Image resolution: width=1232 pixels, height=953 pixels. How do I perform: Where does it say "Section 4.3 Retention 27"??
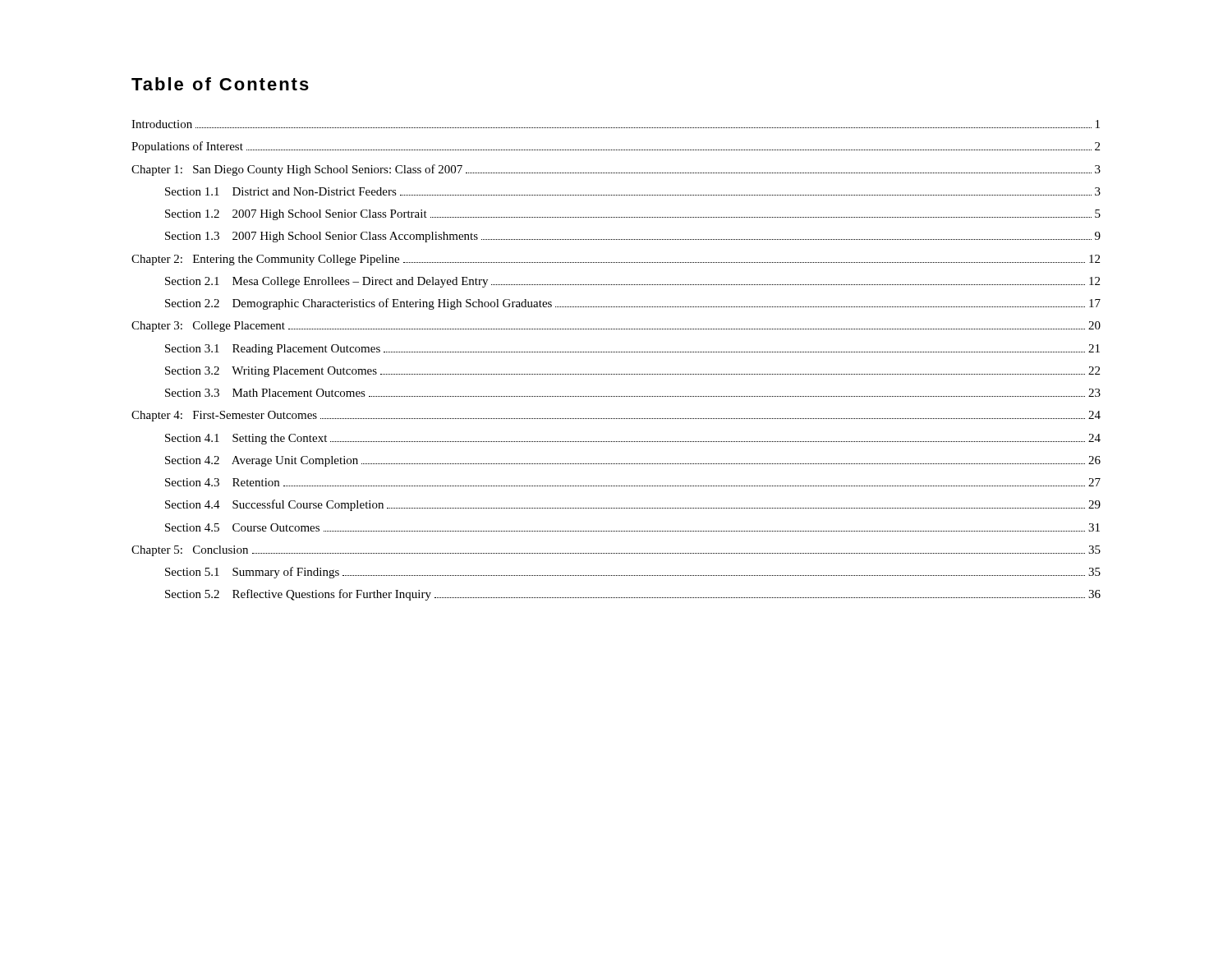(x=616, y=482)
